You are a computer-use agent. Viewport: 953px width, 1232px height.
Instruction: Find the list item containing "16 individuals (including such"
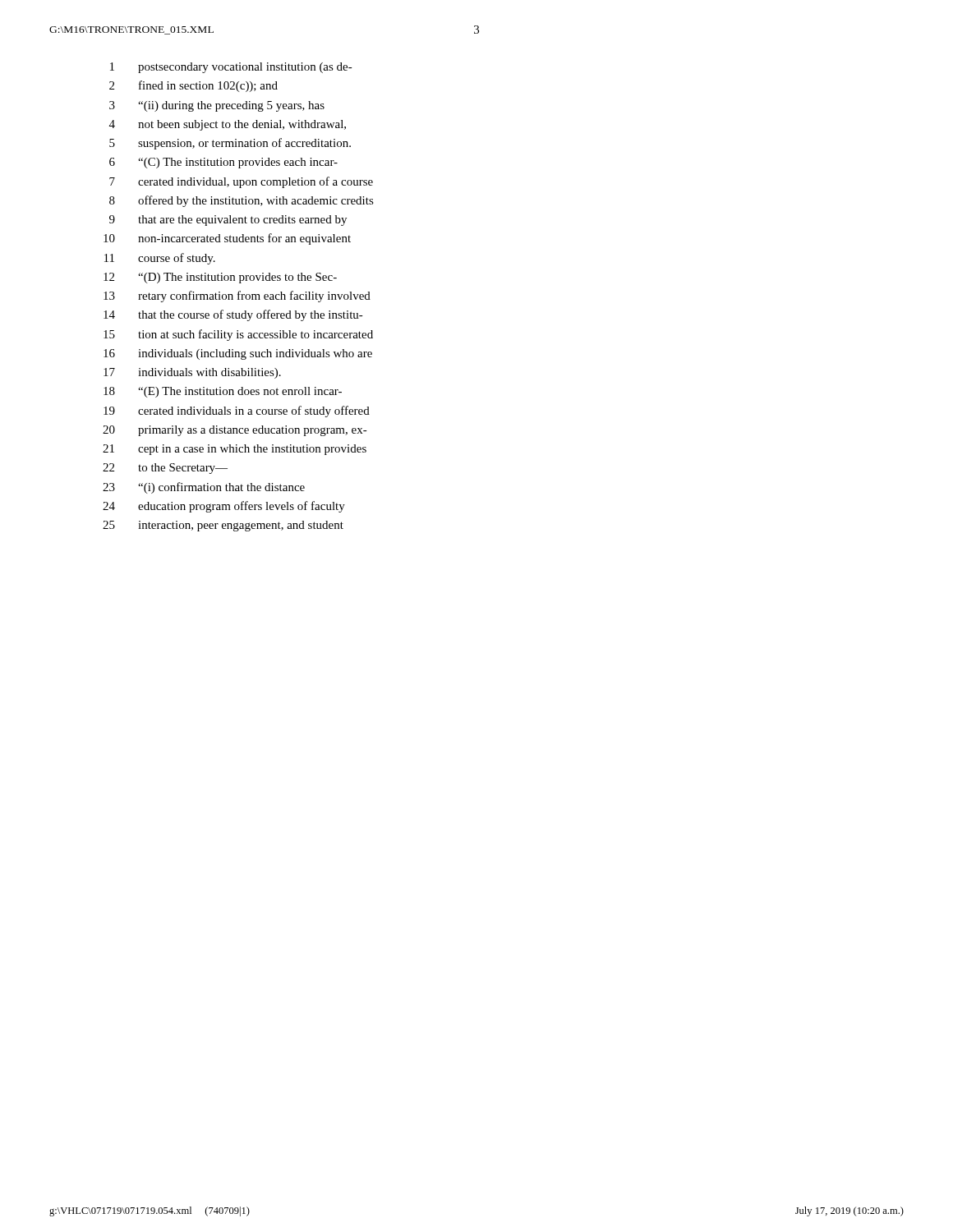[238, 354]
